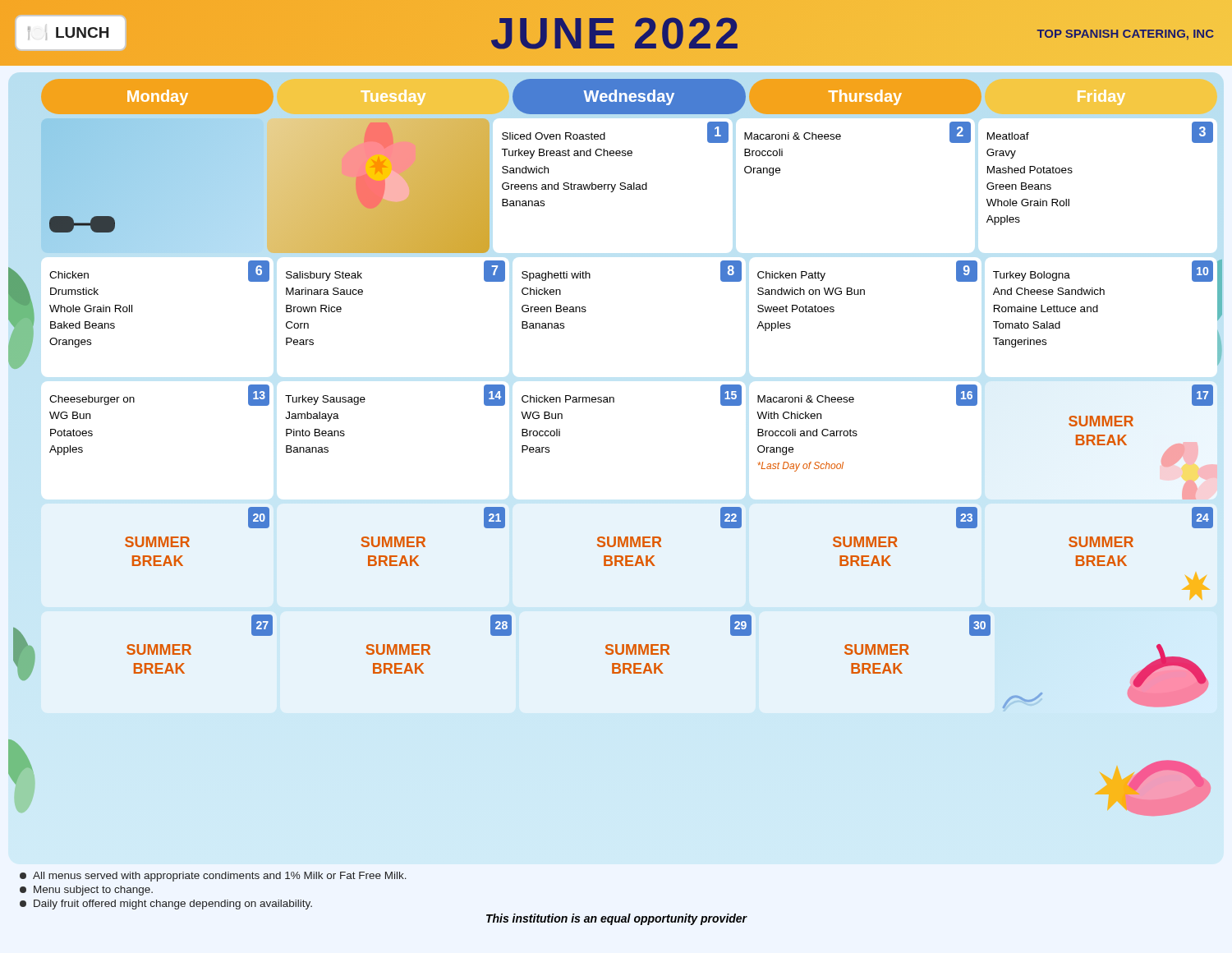Locate the table with the text "22 SUMMERBREAK"
1232x953 pixels.
629,555
